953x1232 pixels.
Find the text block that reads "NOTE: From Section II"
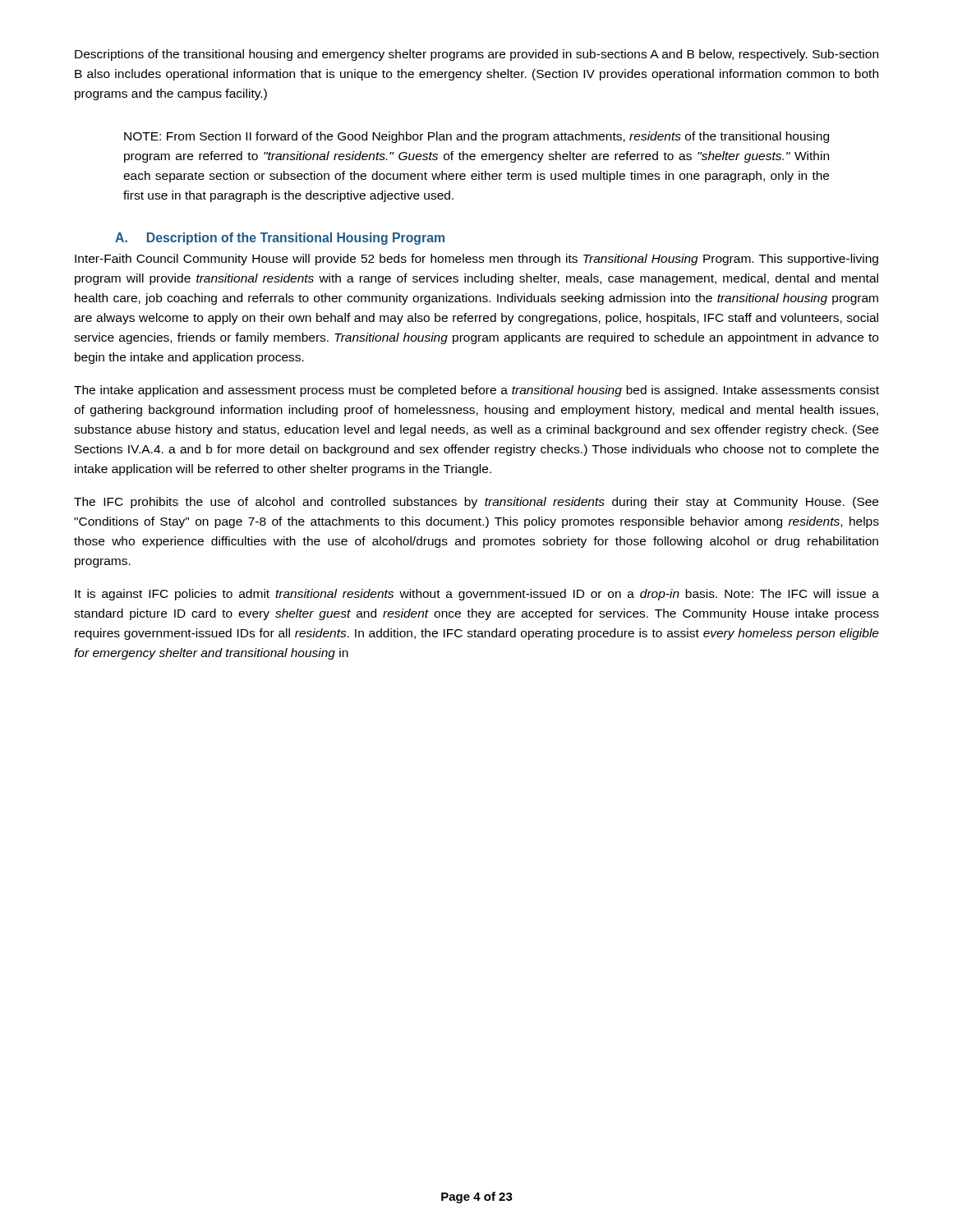pyautogui.click(x=476, y=166)
